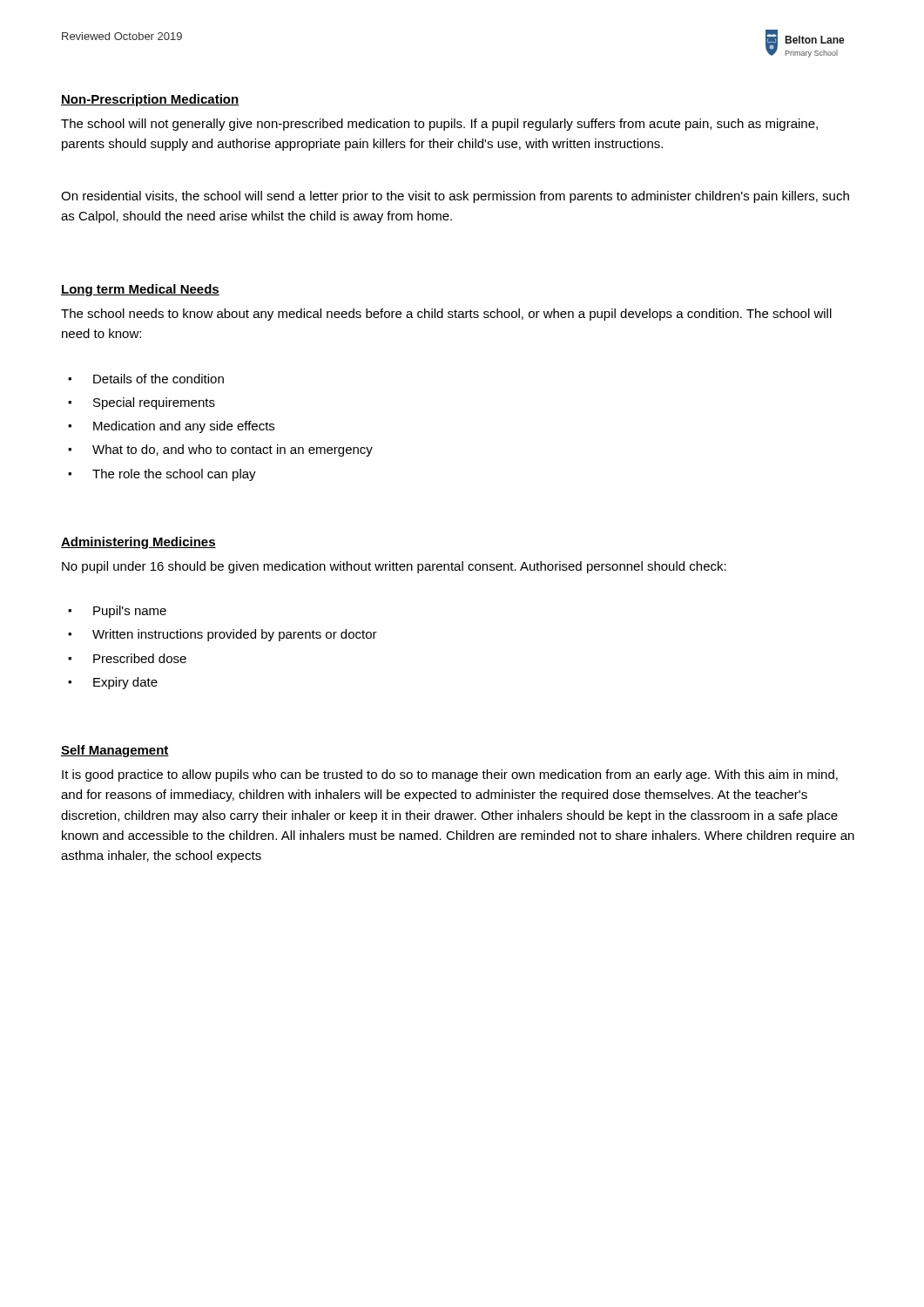The width and height of the screenshot is (924, 1307).
Task: Find the block on this page that starts "It is good practice to allow"
Action: click(x=458, y=815)
